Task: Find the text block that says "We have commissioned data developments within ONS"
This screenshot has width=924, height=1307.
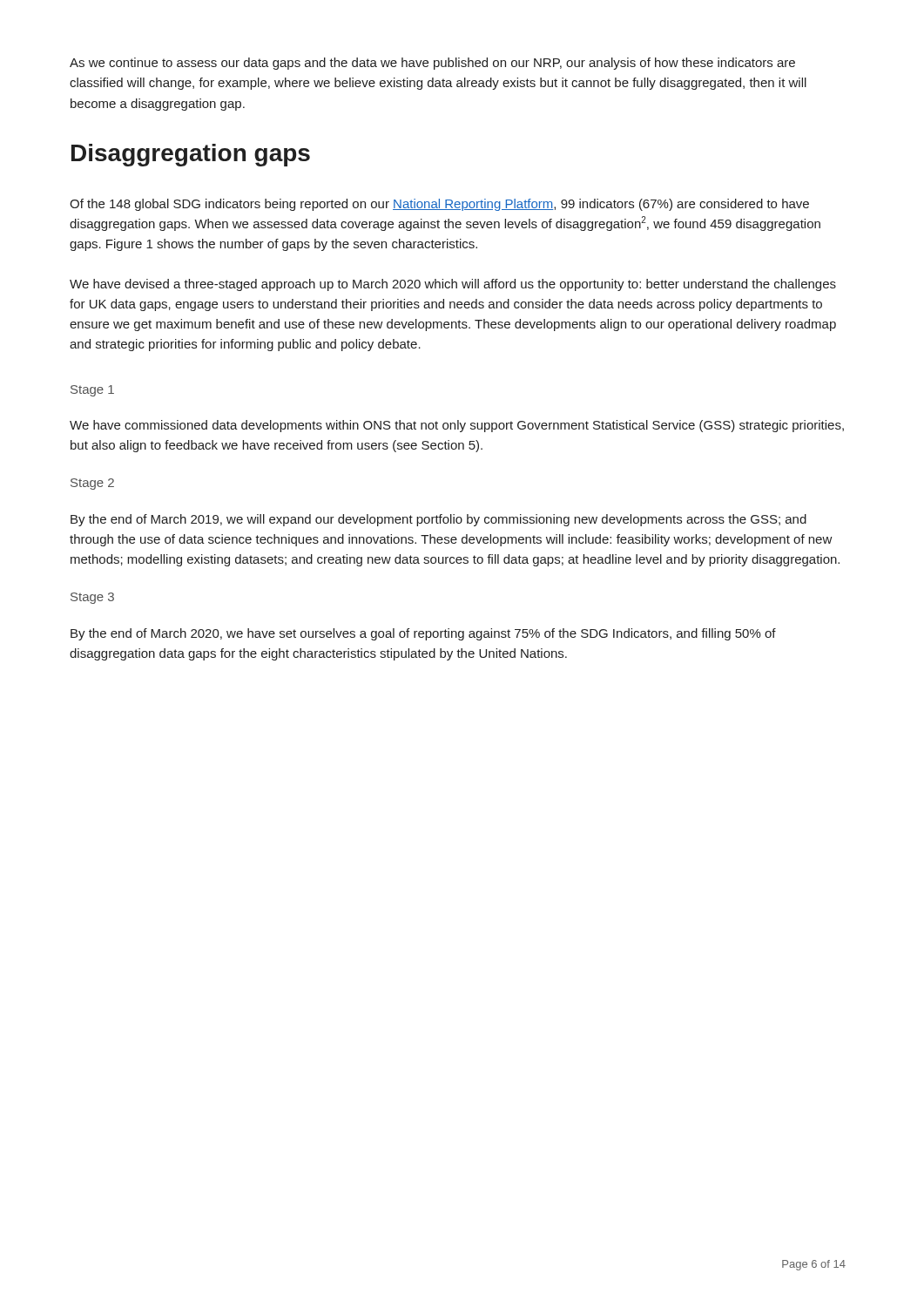Action: pos(457,435)
